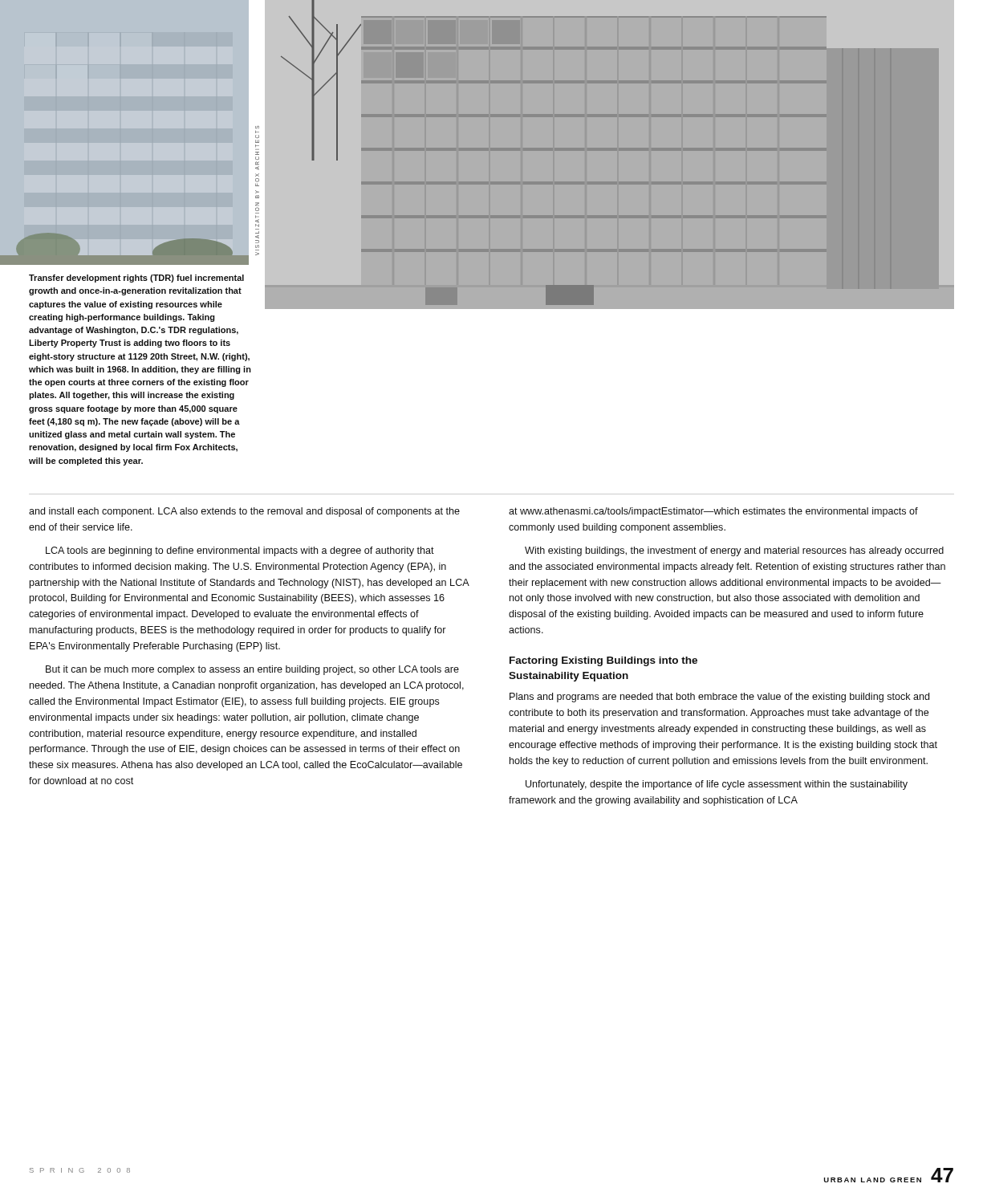
Task: Click on the caption that says "Transfer development rights (TDR) fuel incremental"
Action: click(x=140, y=369)
